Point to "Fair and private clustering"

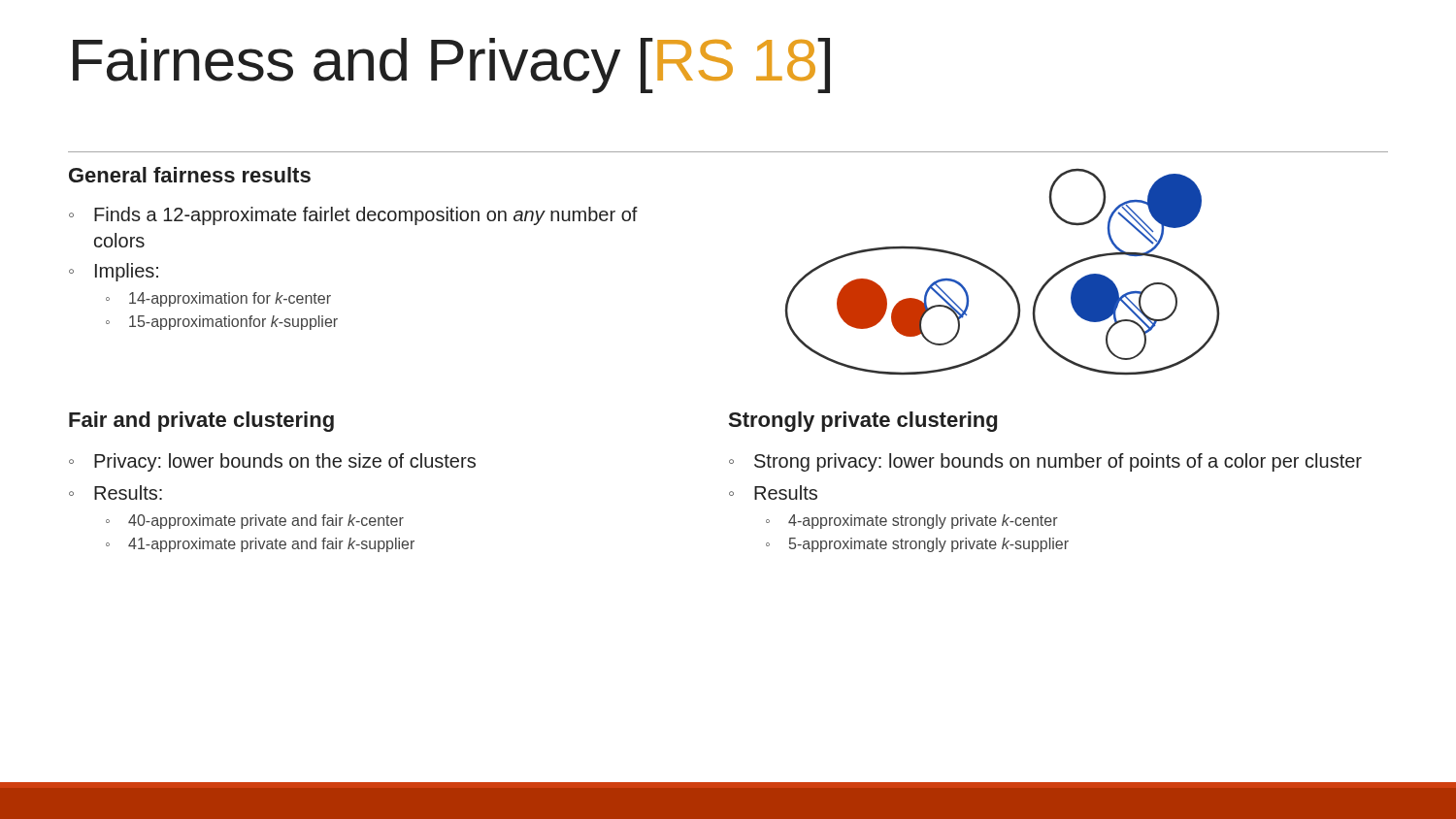201,422
